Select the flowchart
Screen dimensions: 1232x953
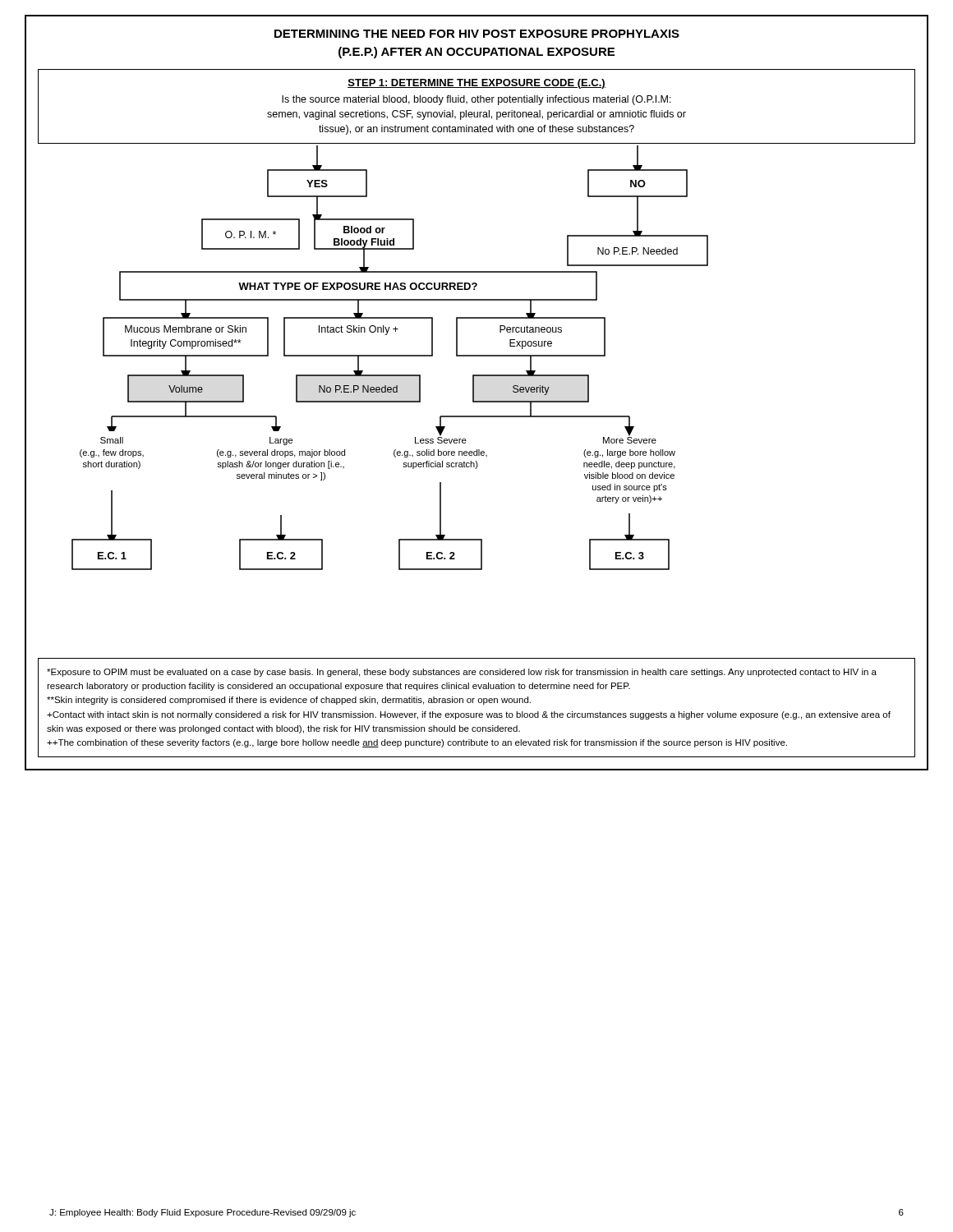tap(476, 400)
